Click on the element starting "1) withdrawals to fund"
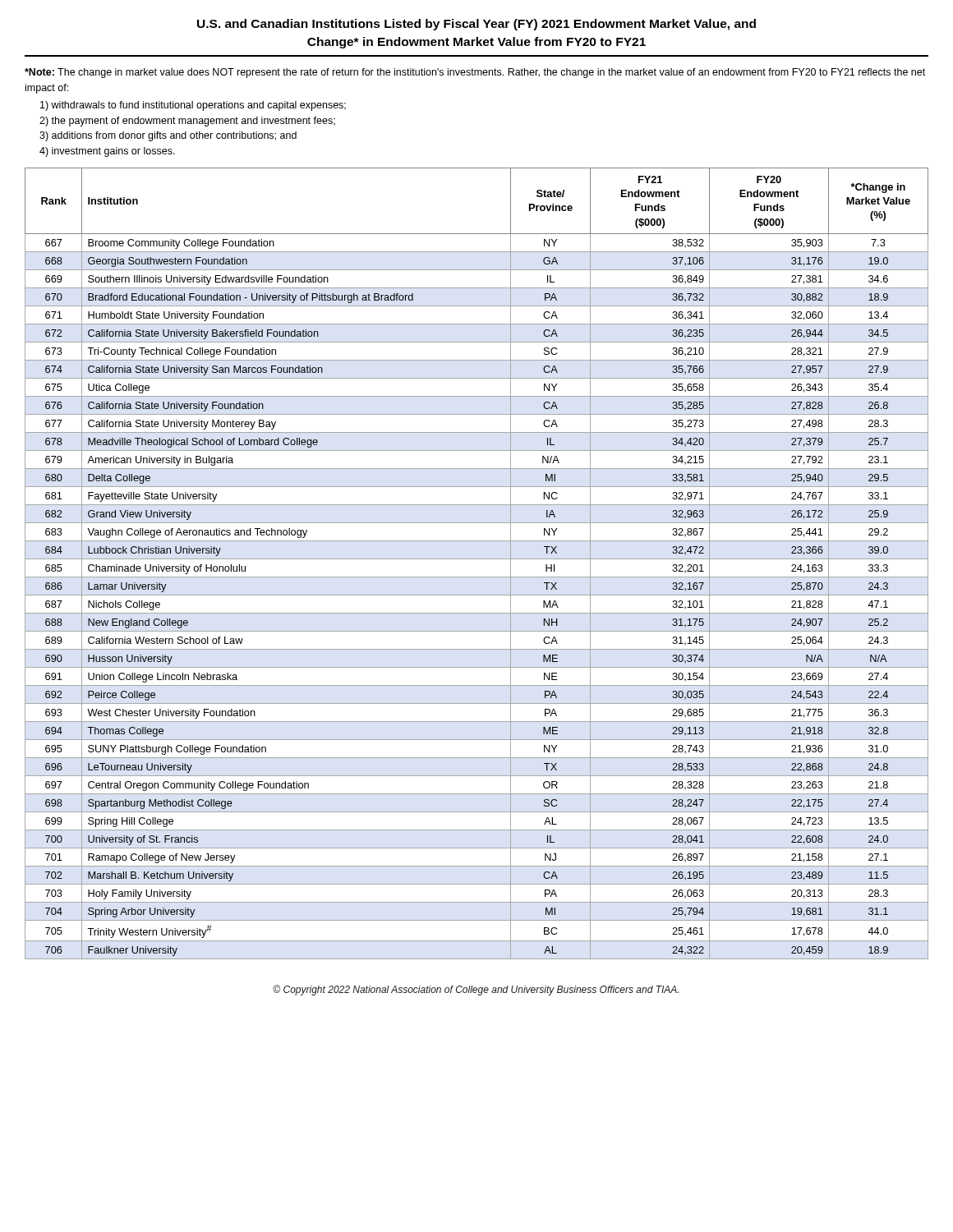 pyautogui.click(x=193, y=106)
